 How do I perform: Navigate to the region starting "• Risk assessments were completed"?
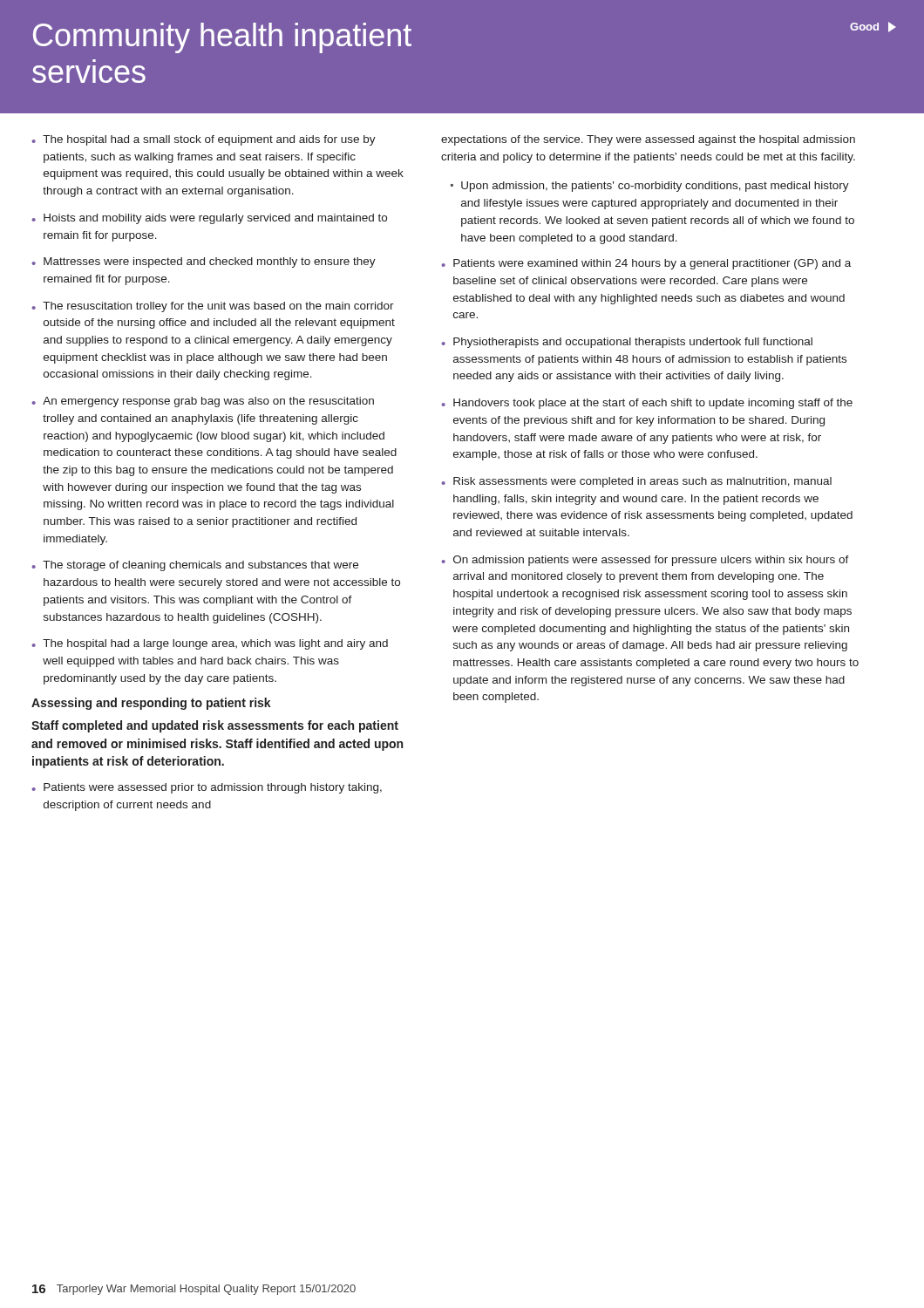point(651,507)
